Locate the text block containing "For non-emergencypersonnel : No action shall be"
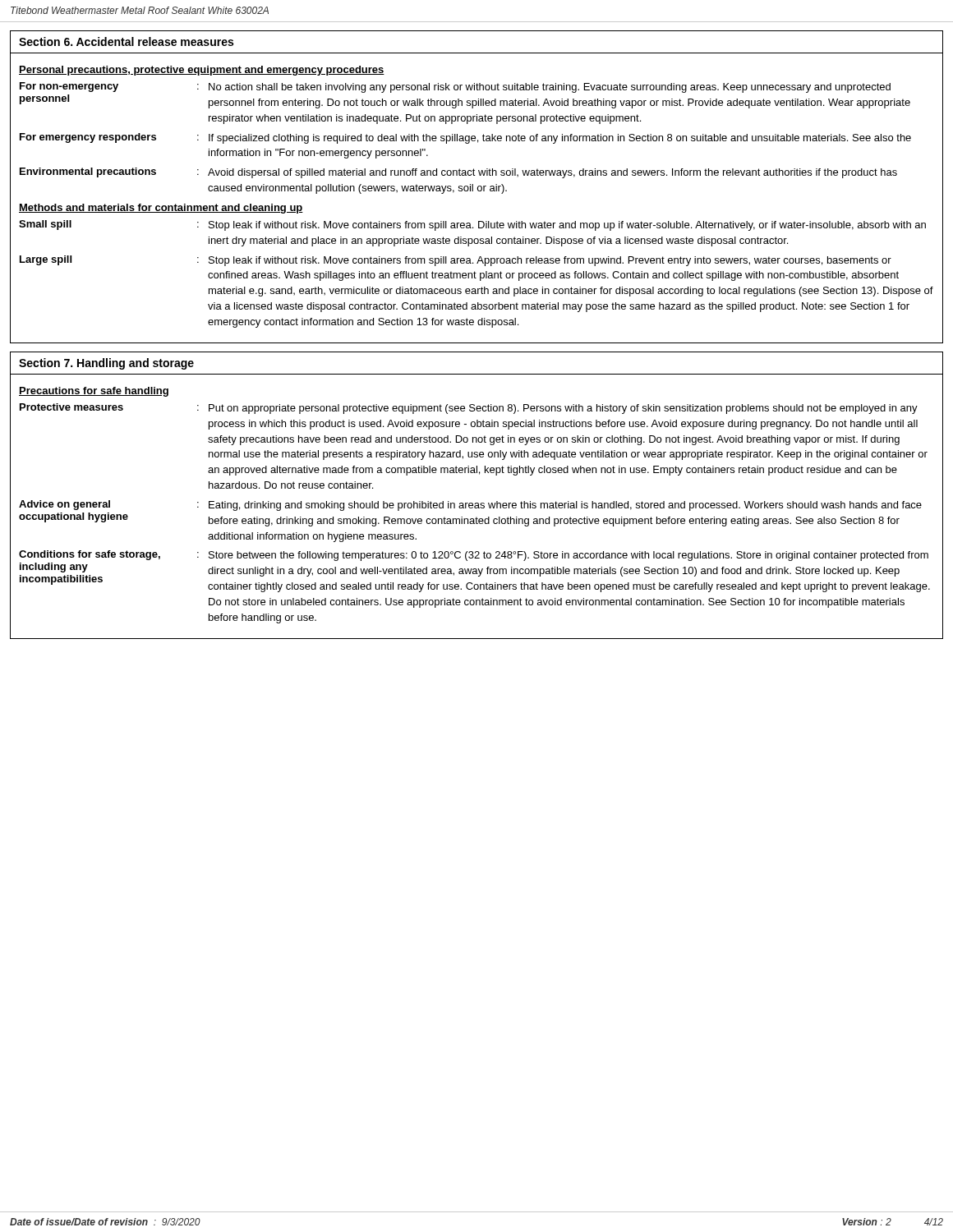 coord(476,103)
